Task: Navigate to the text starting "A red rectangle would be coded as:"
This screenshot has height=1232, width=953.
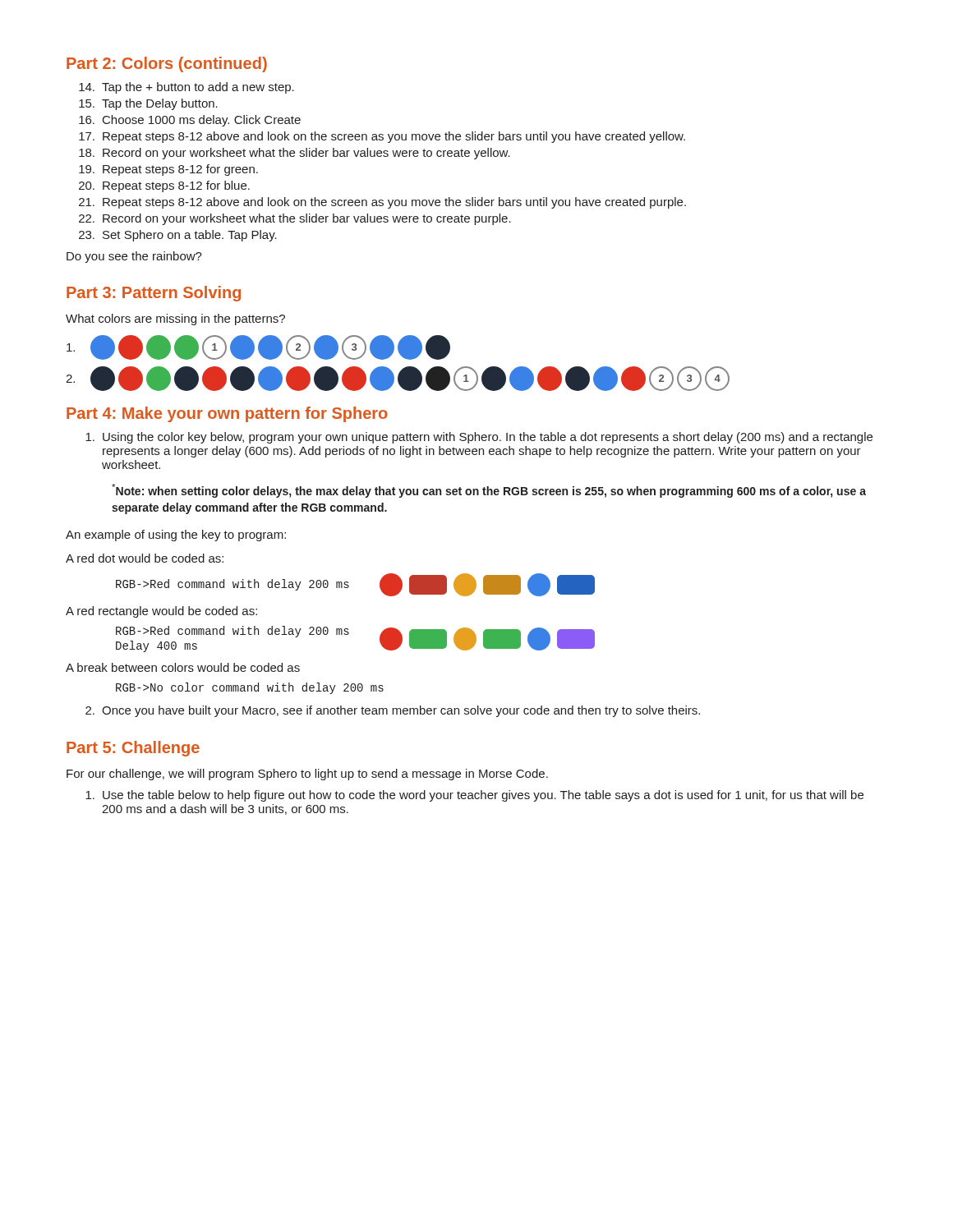Action: click(x=162, y=610)
